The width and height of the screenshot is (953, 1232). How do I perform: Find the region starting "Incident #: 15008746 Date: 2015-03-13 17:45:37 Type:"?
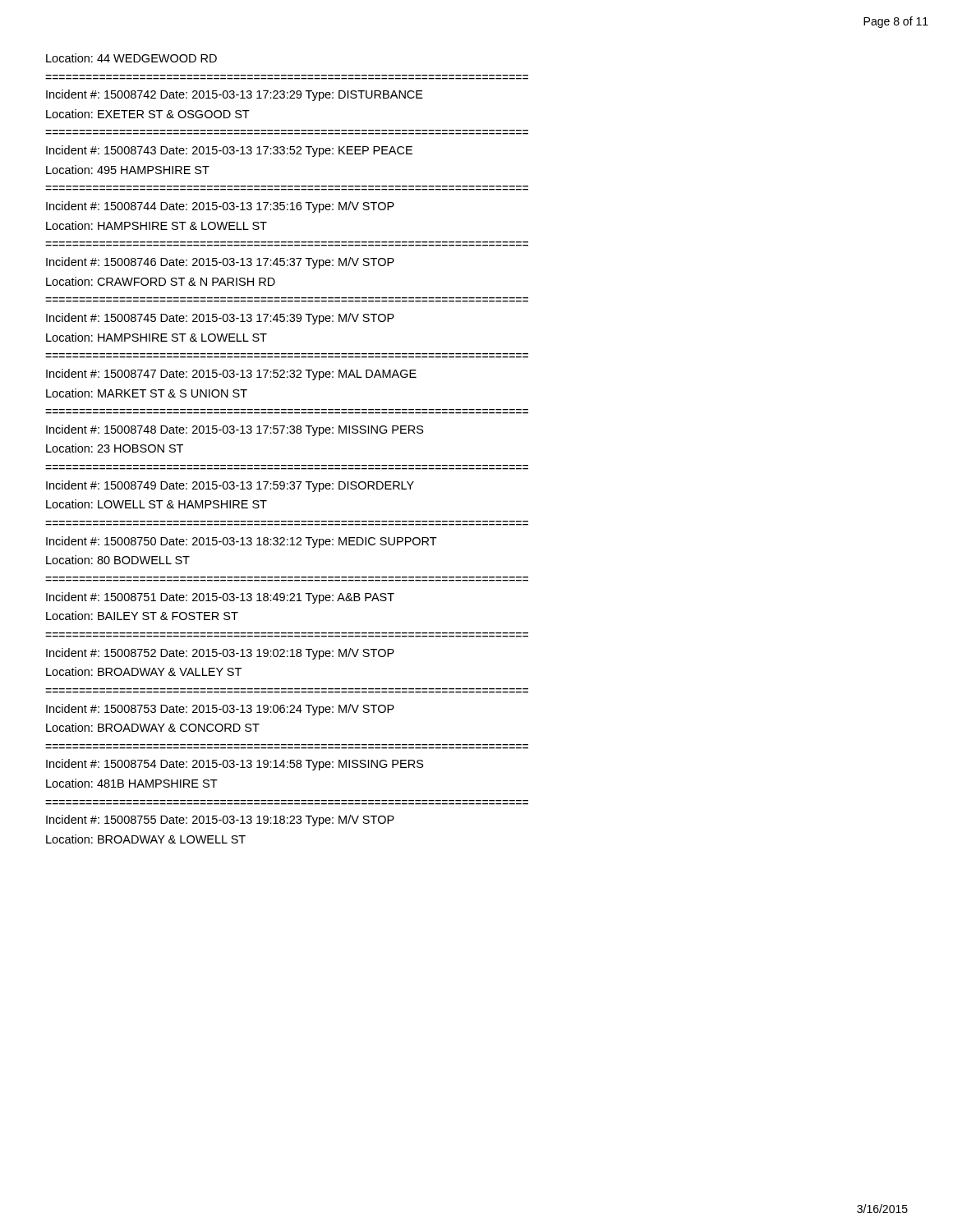tap(220, 263)
